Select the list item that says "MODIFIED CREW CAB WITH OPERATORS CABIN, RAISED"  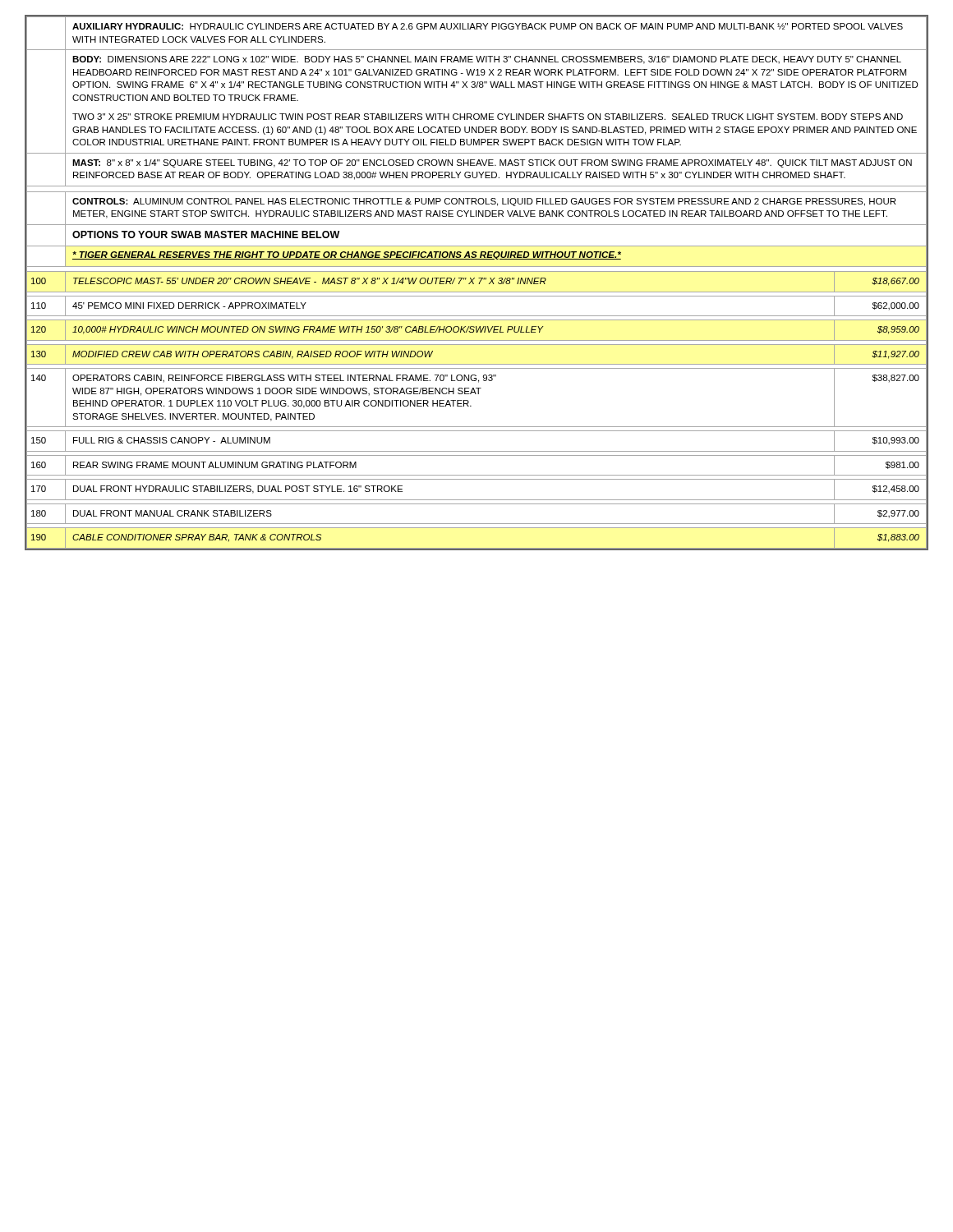(x=252, y=354)
